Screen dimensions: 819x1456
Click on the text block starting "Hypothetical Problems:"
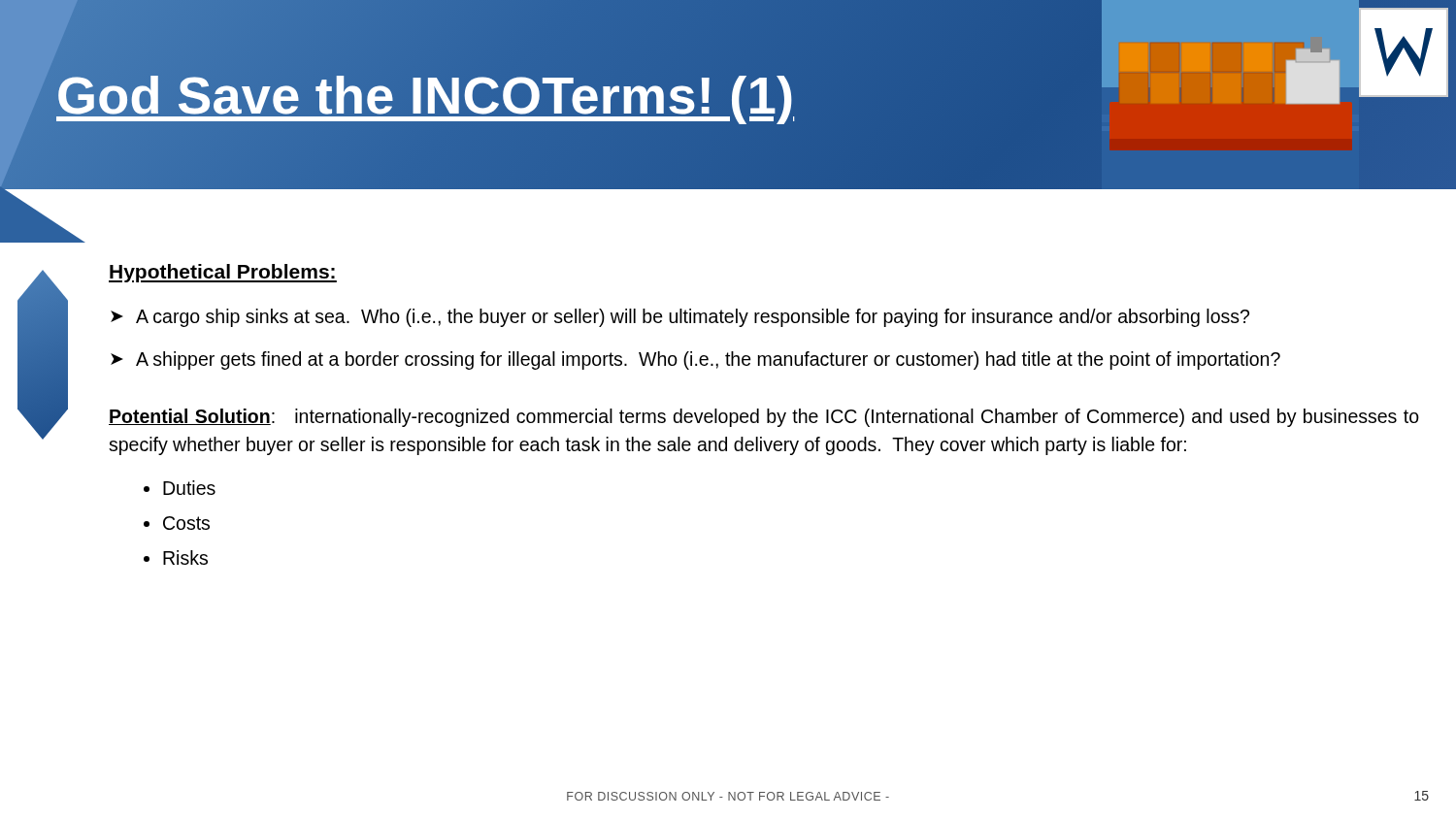pos(223,271)
